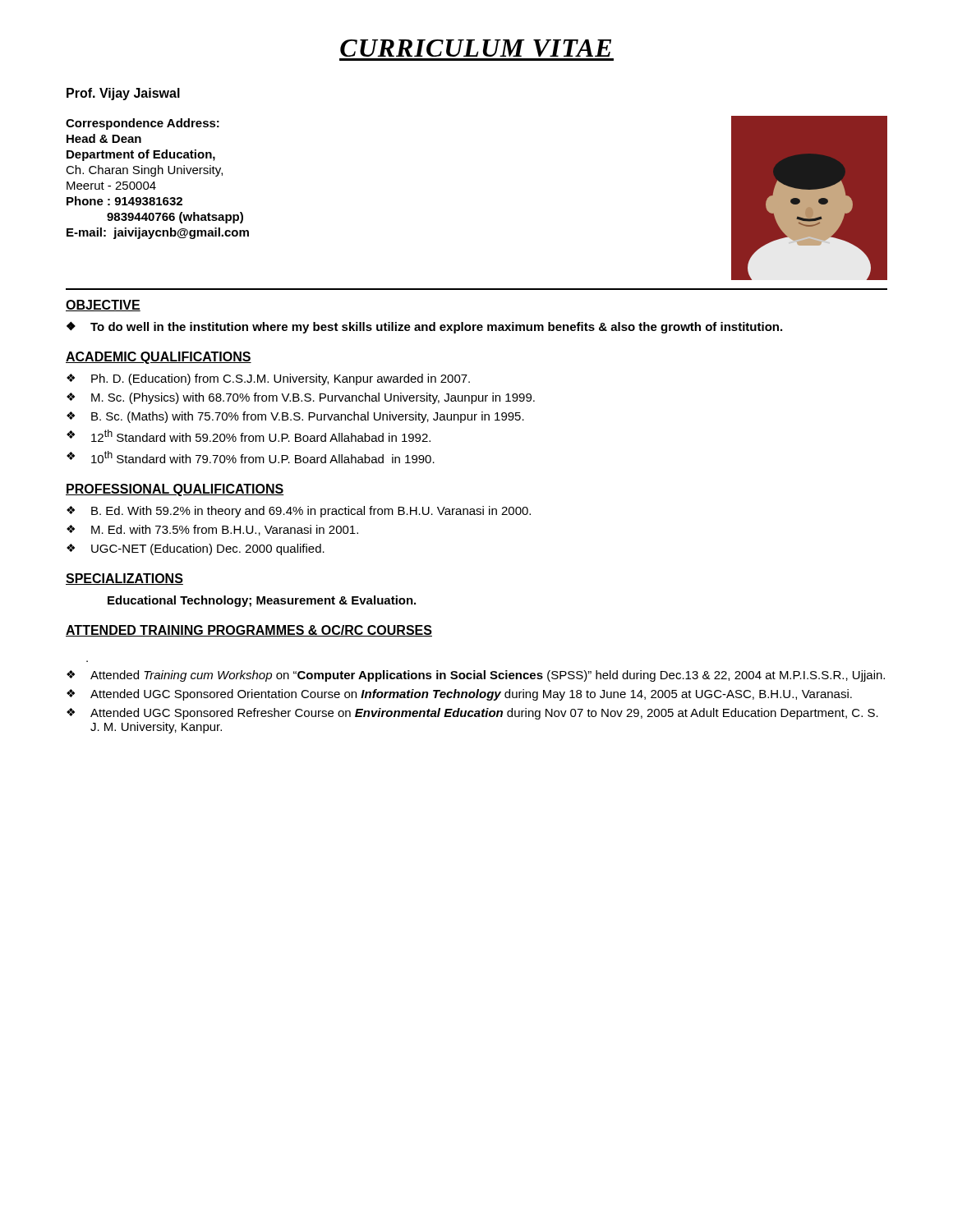
Task: Click on the section header with the text "PROFESSIONAL QUALIFICATIONS"
Action: tap(175, 490)
